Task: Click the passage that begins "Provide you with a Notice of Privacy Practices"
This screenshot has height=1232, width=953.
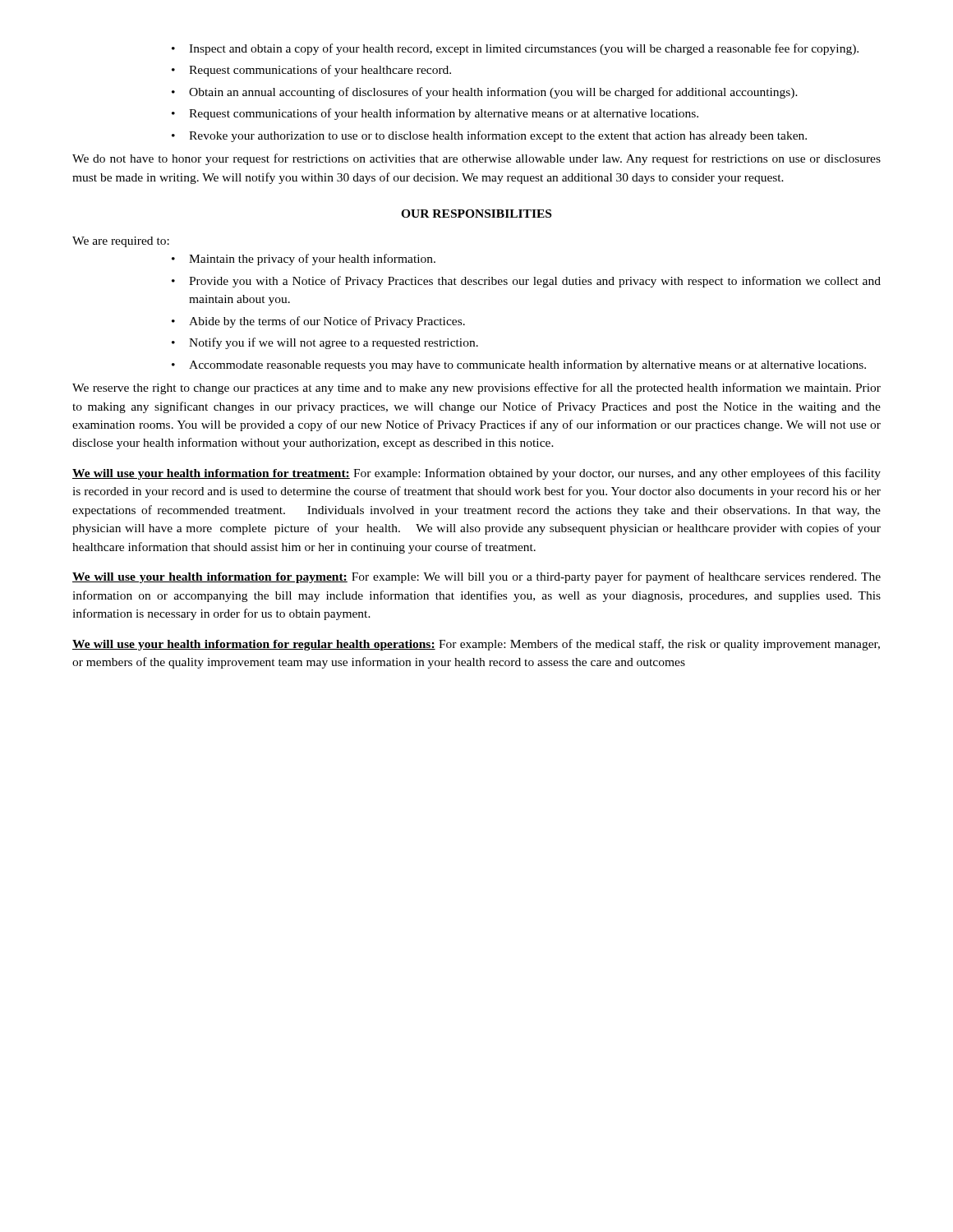Action: pyautogui.click(x=535, y=289)
